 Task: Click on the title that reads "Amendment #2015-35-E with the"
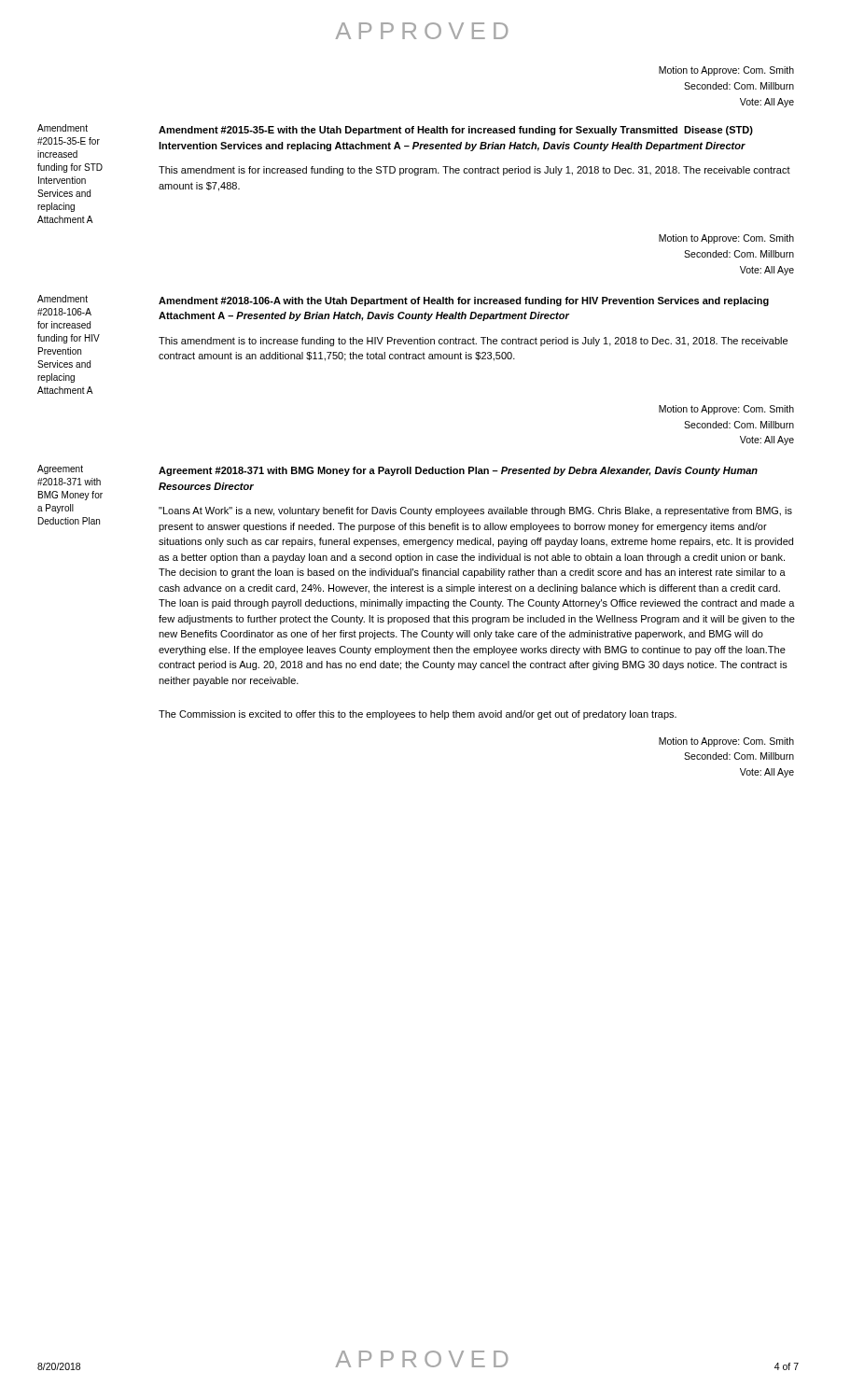tap(456, 138)
